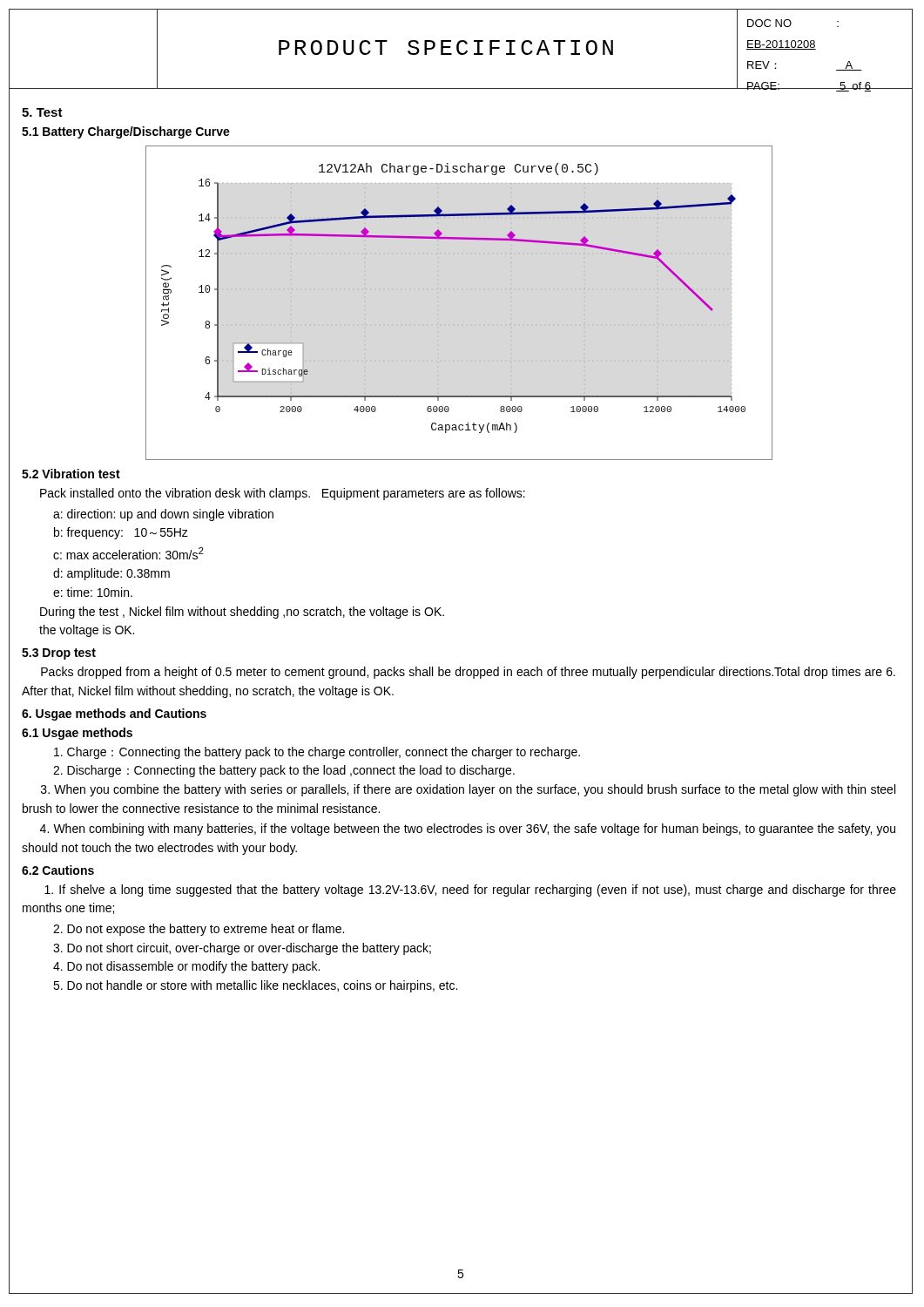Viewport: 924px width, 1307px height.
Task: Select the list item with the text "Charge：Connecting the battery pack to the"
Action: 317,752
